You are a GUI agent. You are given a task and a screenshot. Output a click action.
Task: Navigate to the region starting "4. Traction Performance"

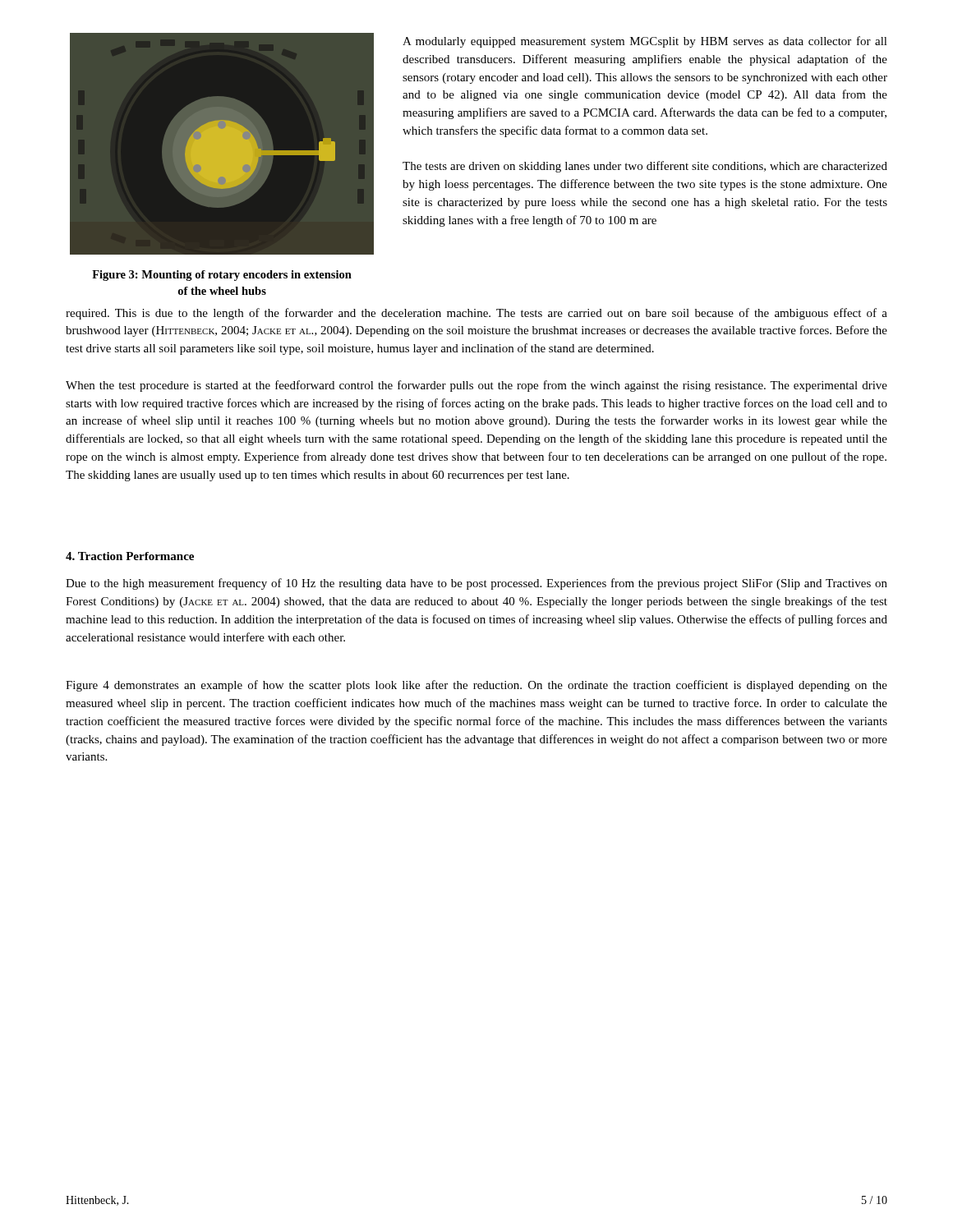click(x=130, y=556)
